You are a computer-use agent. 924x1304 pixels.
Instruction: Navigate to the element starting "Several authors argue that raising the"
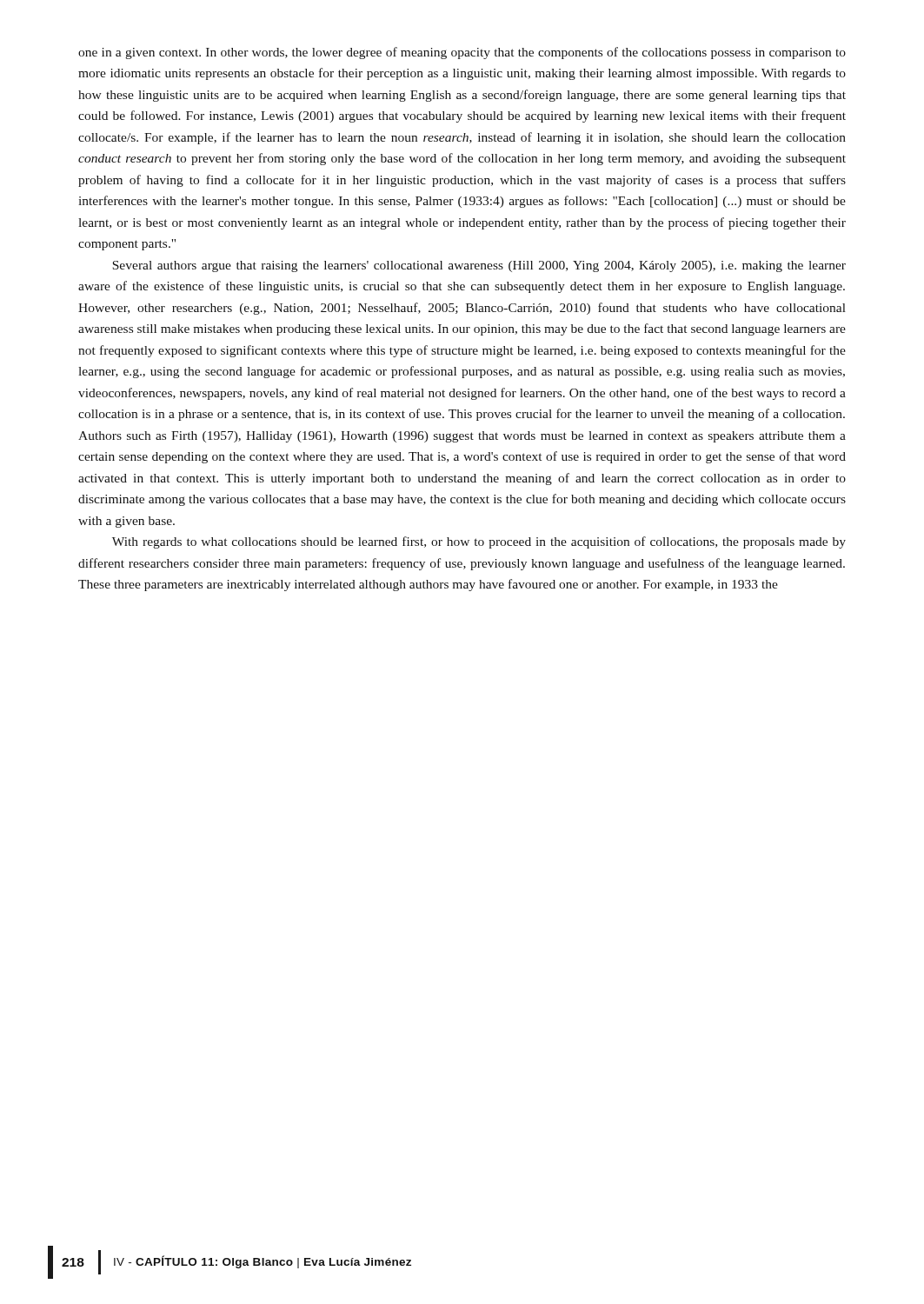tap(462, 393)
